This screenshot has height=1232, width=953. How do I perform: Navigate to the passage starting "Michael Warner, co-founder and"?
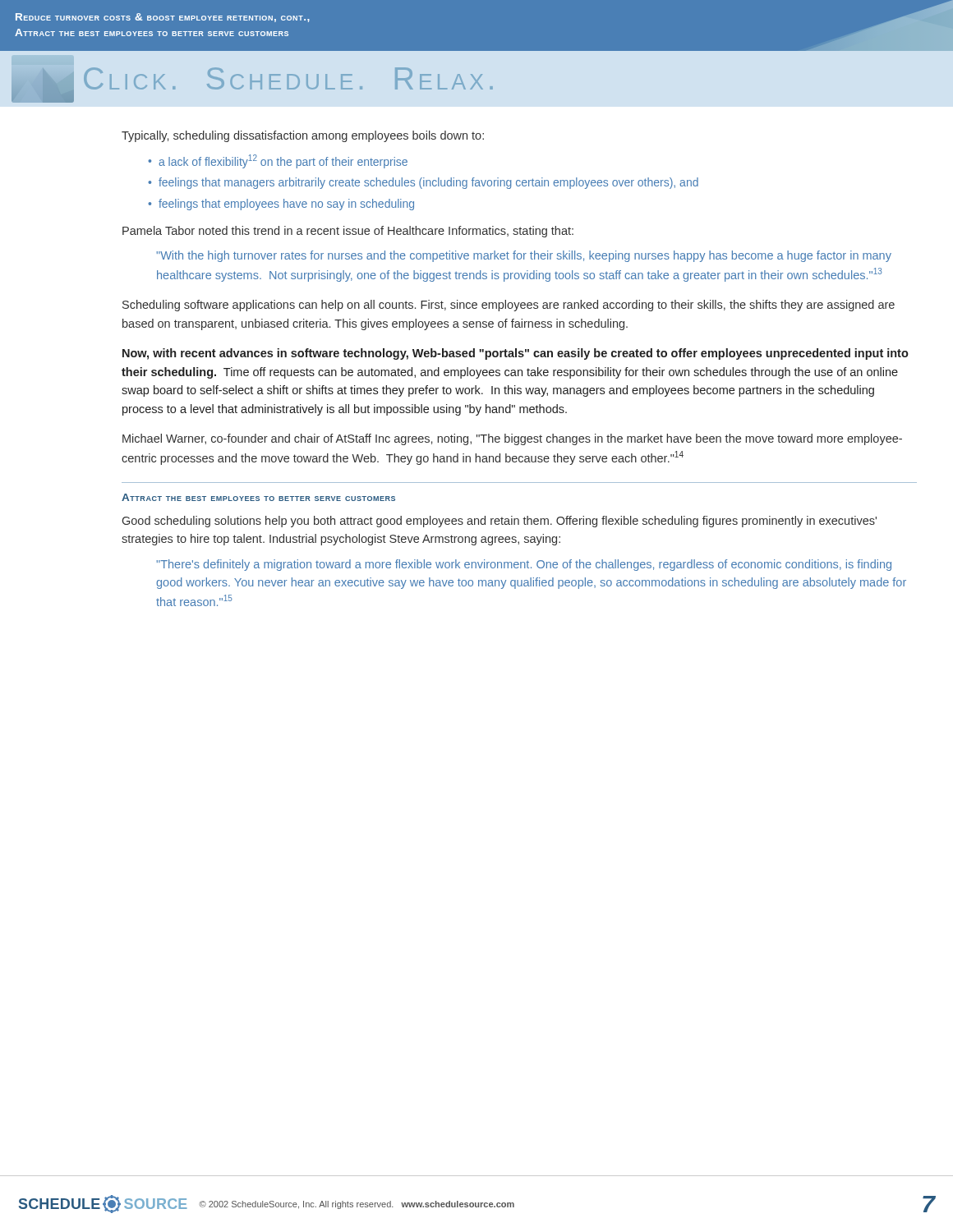click(512, 448)
